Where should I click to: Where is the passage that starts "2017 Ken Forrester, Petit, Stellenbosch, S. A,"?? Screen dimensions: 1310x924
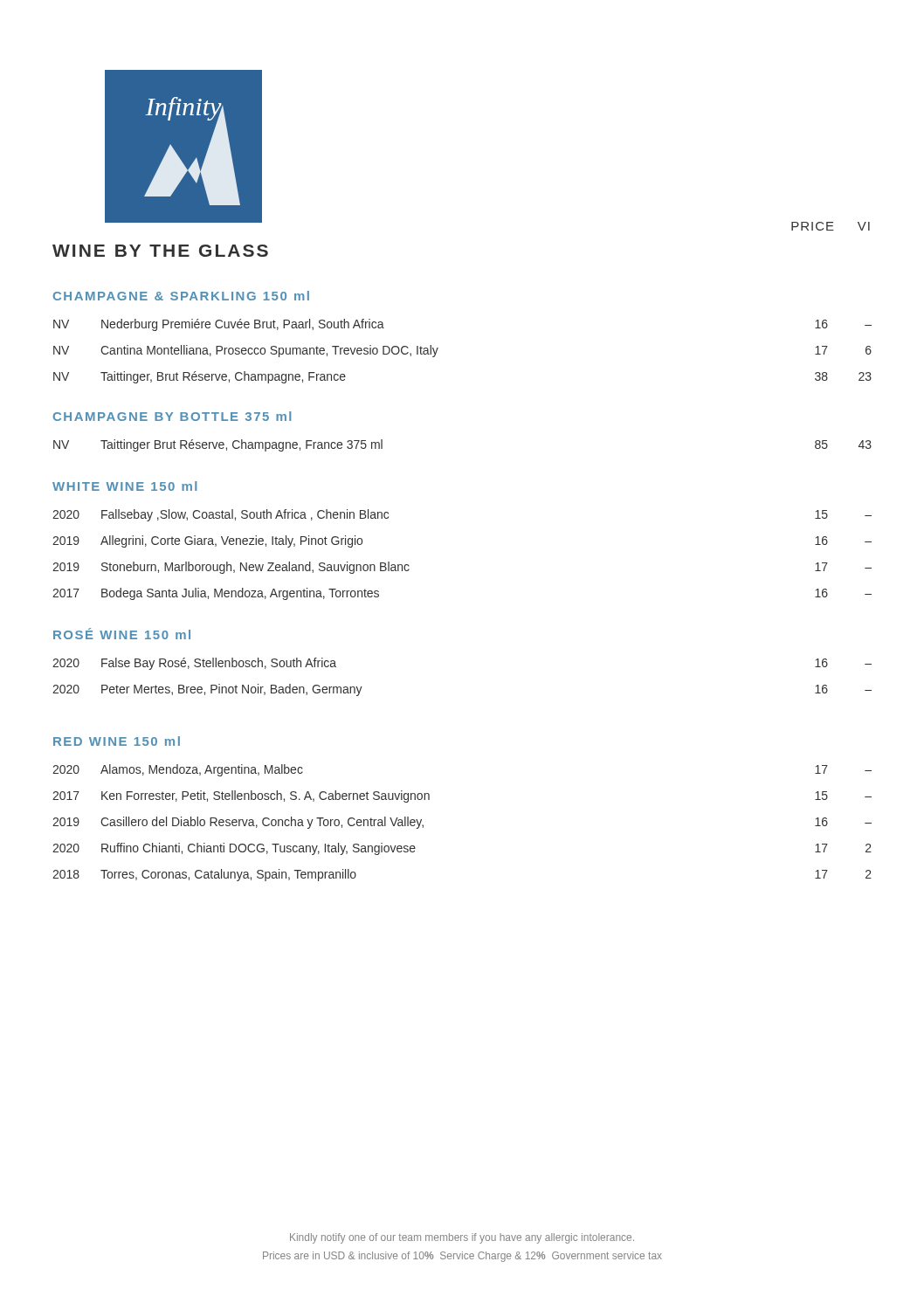[61, 796]
